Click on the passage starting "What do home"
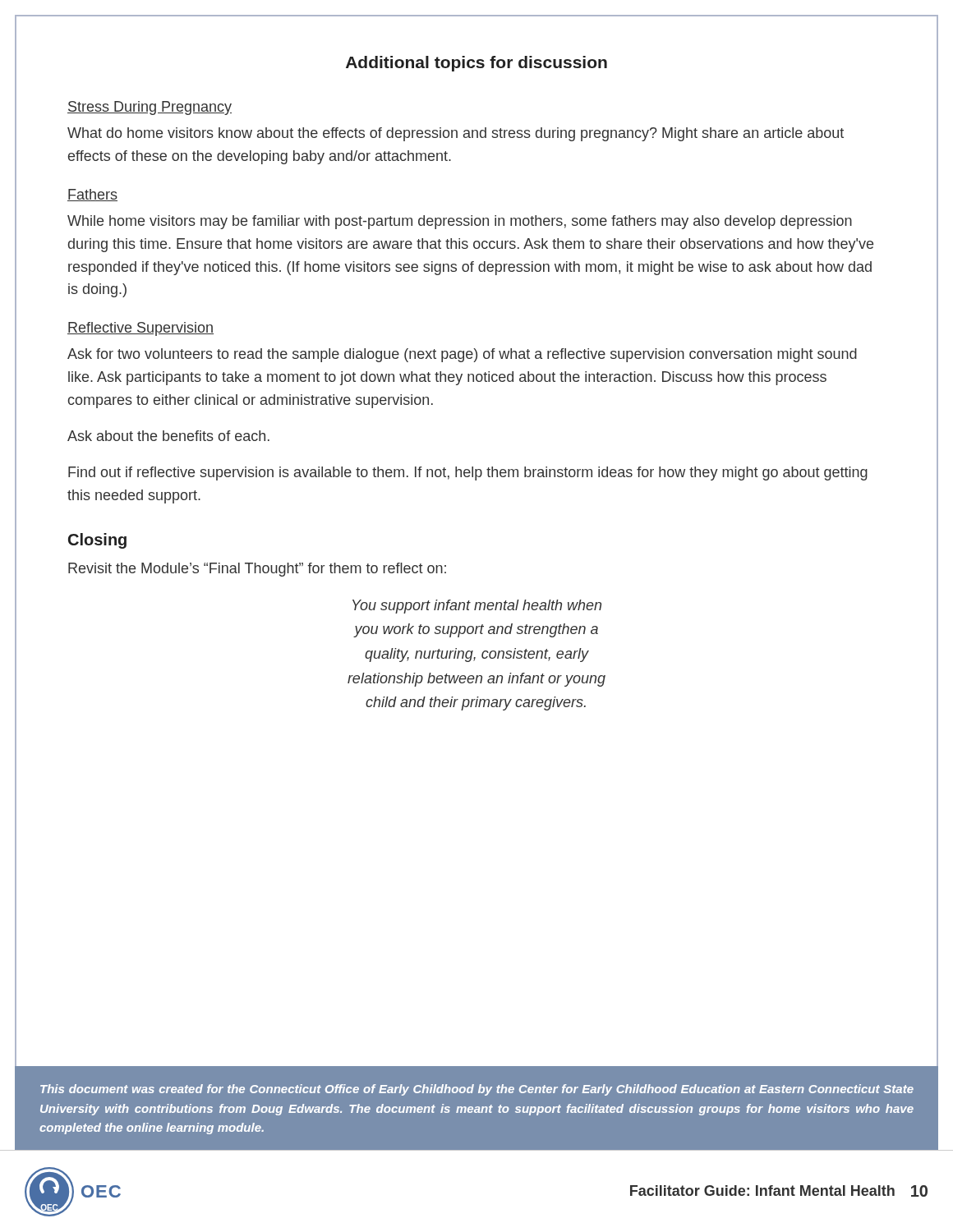Image resolution: width=953 pixels, height=1232 pixels. (x=456, y=145)
